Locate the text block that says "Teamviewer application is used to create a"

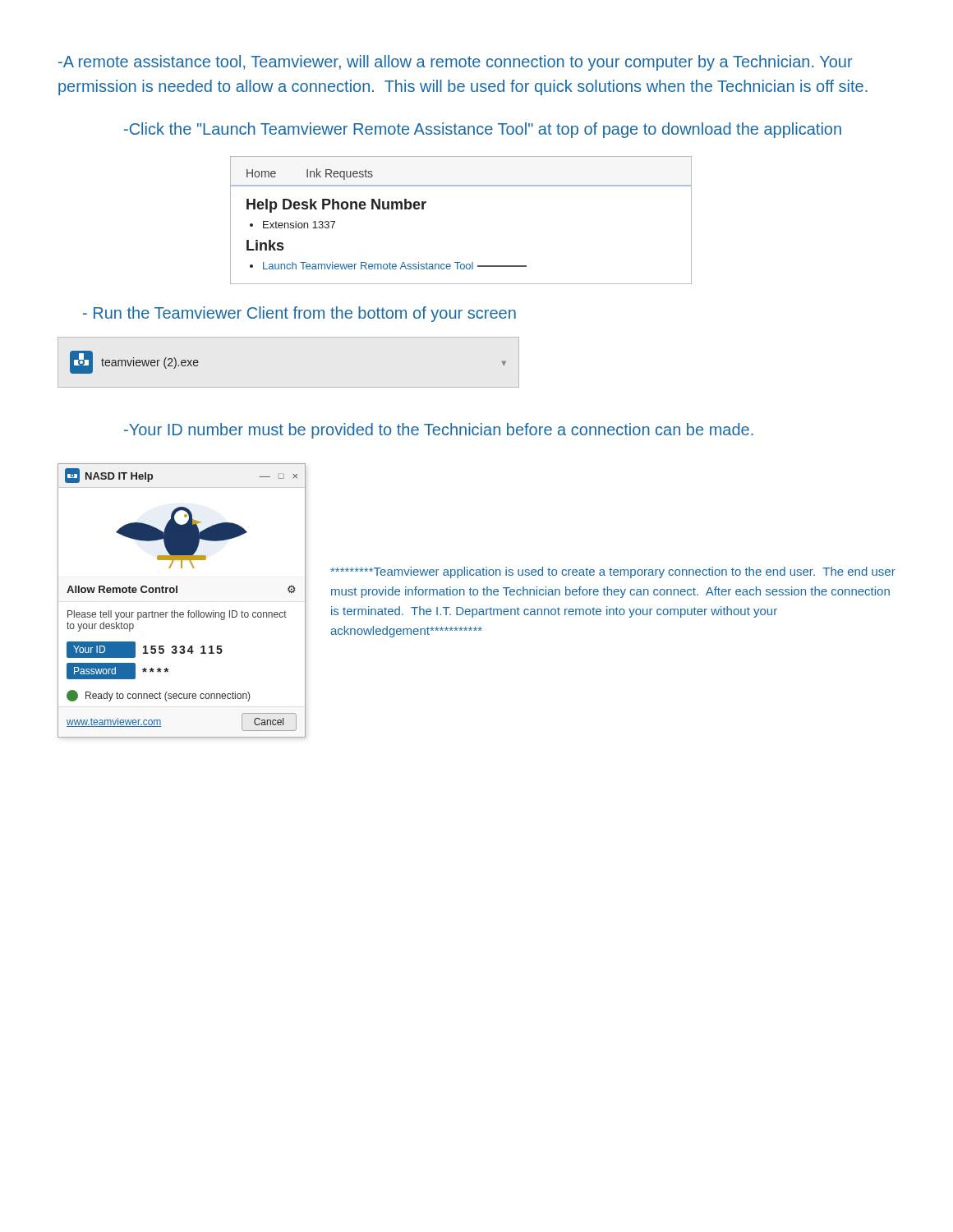click(613, 601)
